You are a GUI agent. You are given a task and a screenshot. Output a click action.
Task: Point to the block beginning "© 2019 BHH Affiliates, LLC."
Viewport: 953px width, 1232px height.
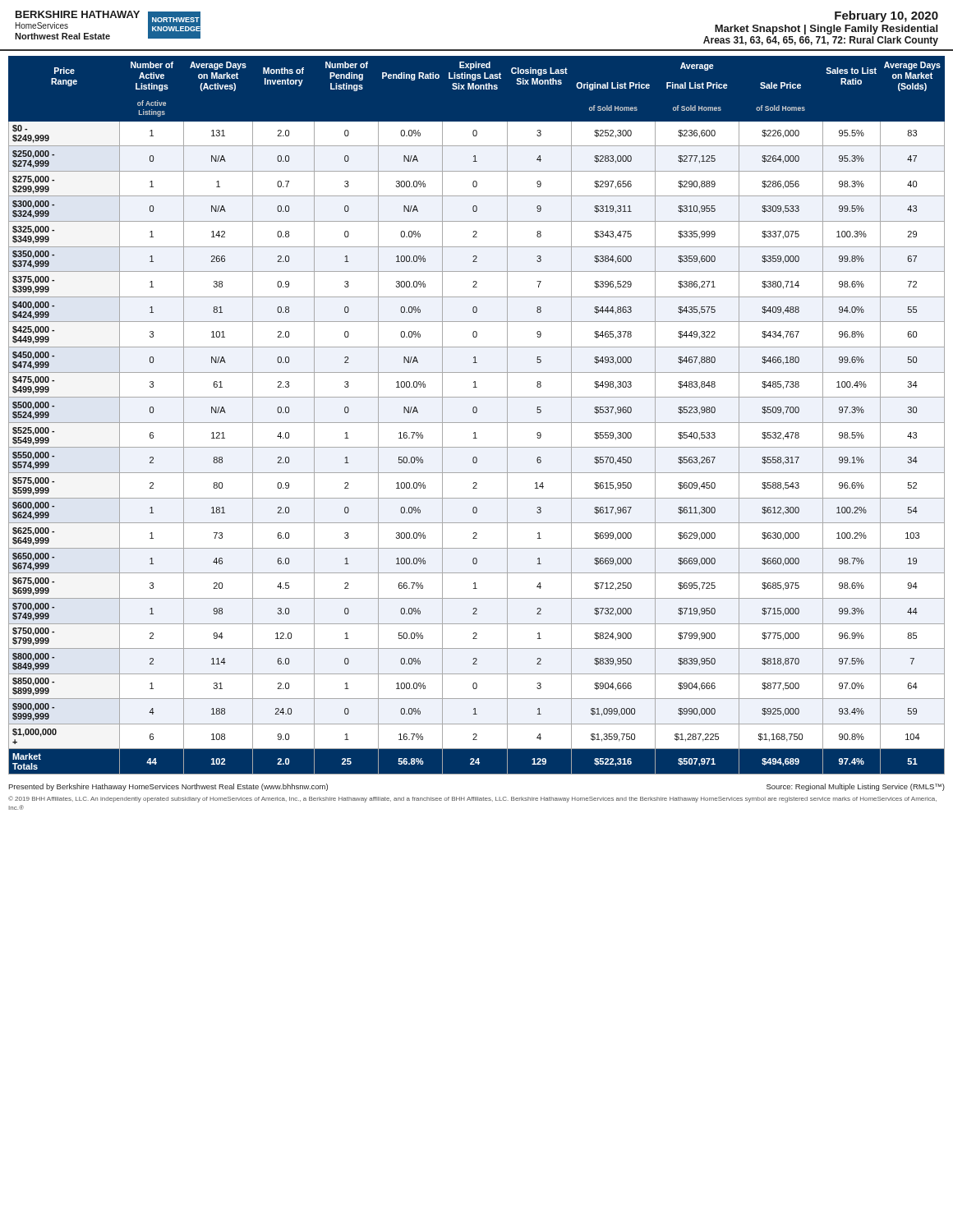[473, 803]
